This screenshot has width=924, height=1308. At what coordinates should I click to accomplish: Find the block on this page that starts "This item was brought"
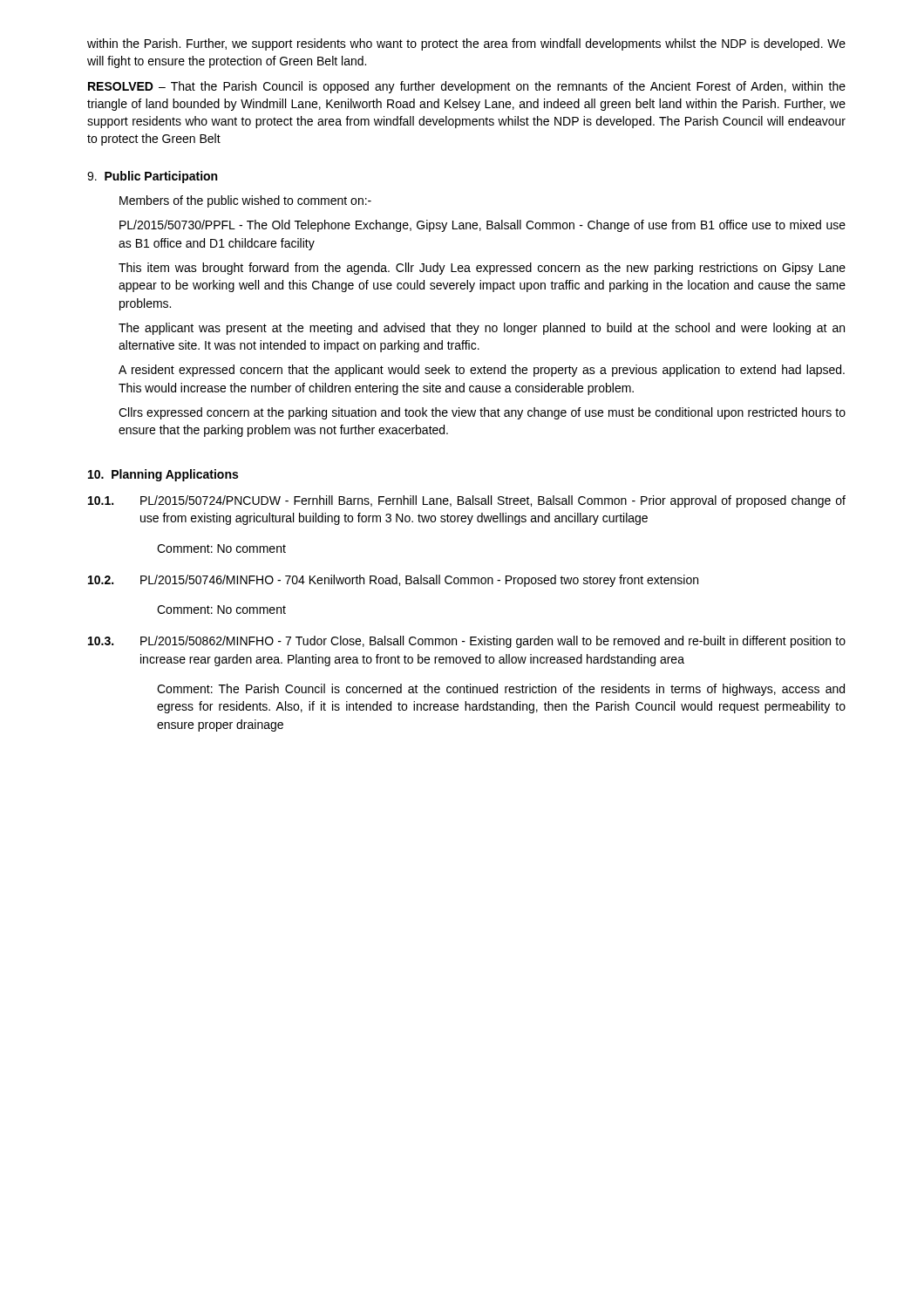click(482, 285)
